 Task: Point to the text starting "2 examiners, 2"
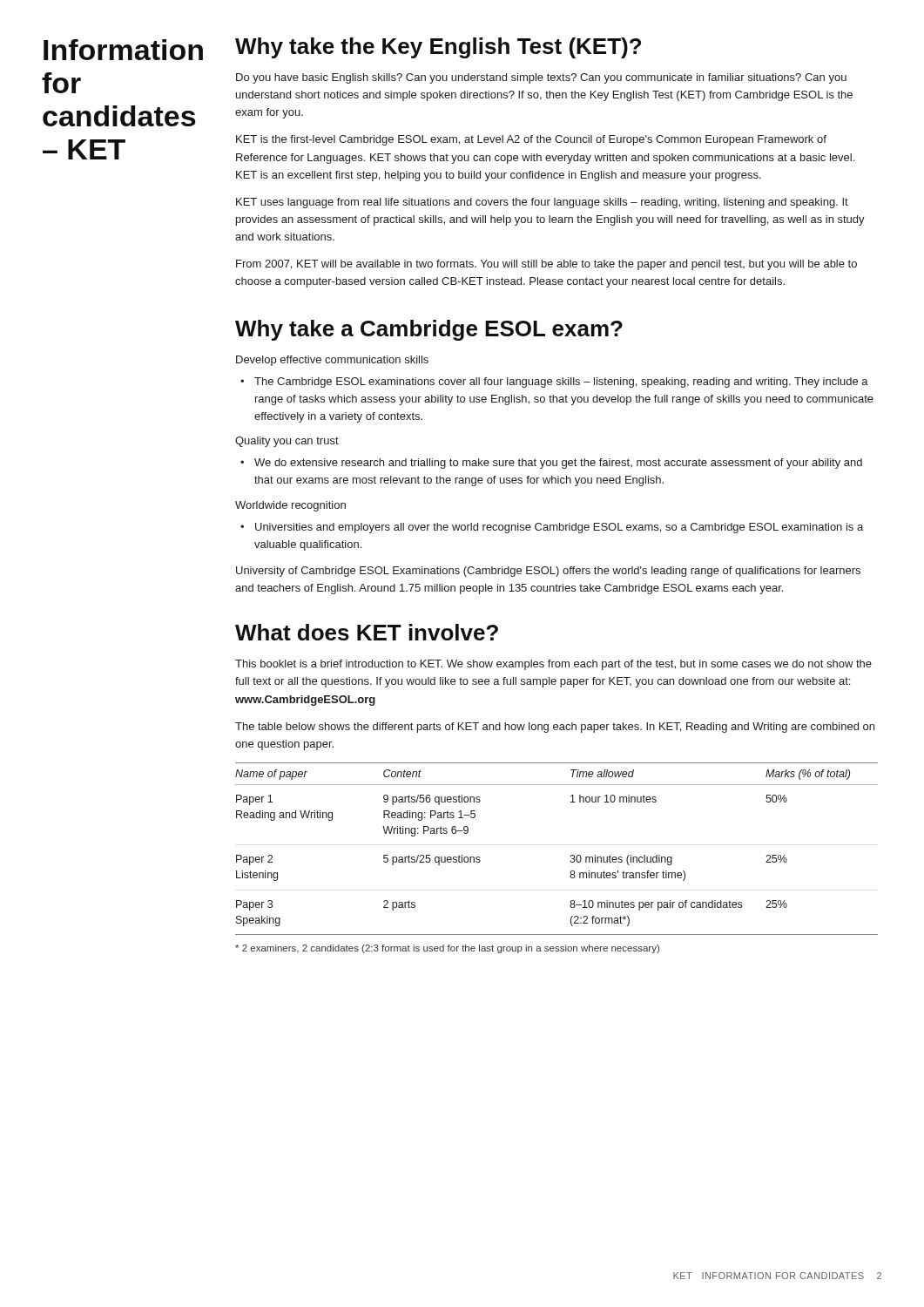coord(448,948)
